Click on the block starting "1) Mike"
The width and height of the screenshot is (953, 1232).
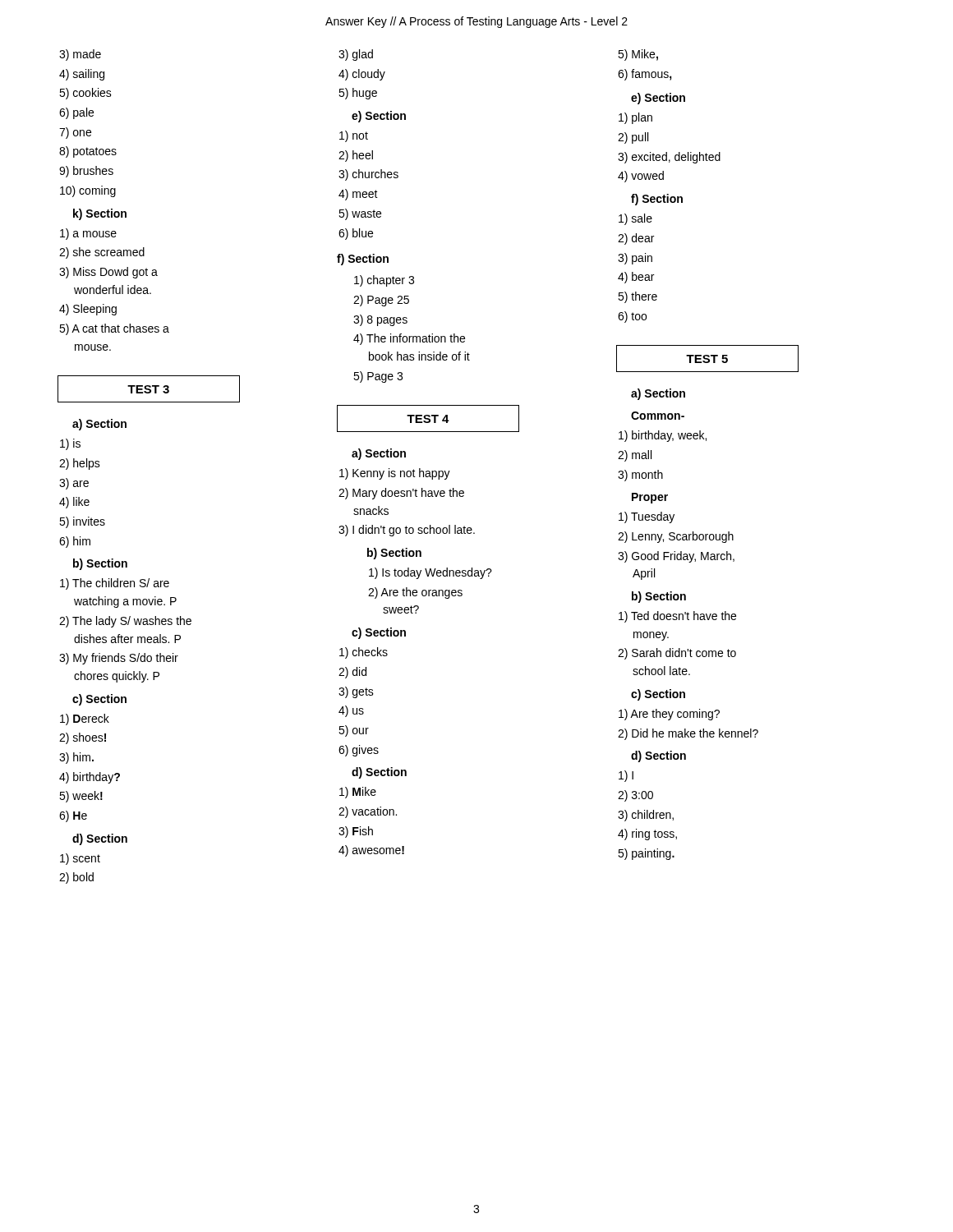pyautogui.click(x=357, y=792)
